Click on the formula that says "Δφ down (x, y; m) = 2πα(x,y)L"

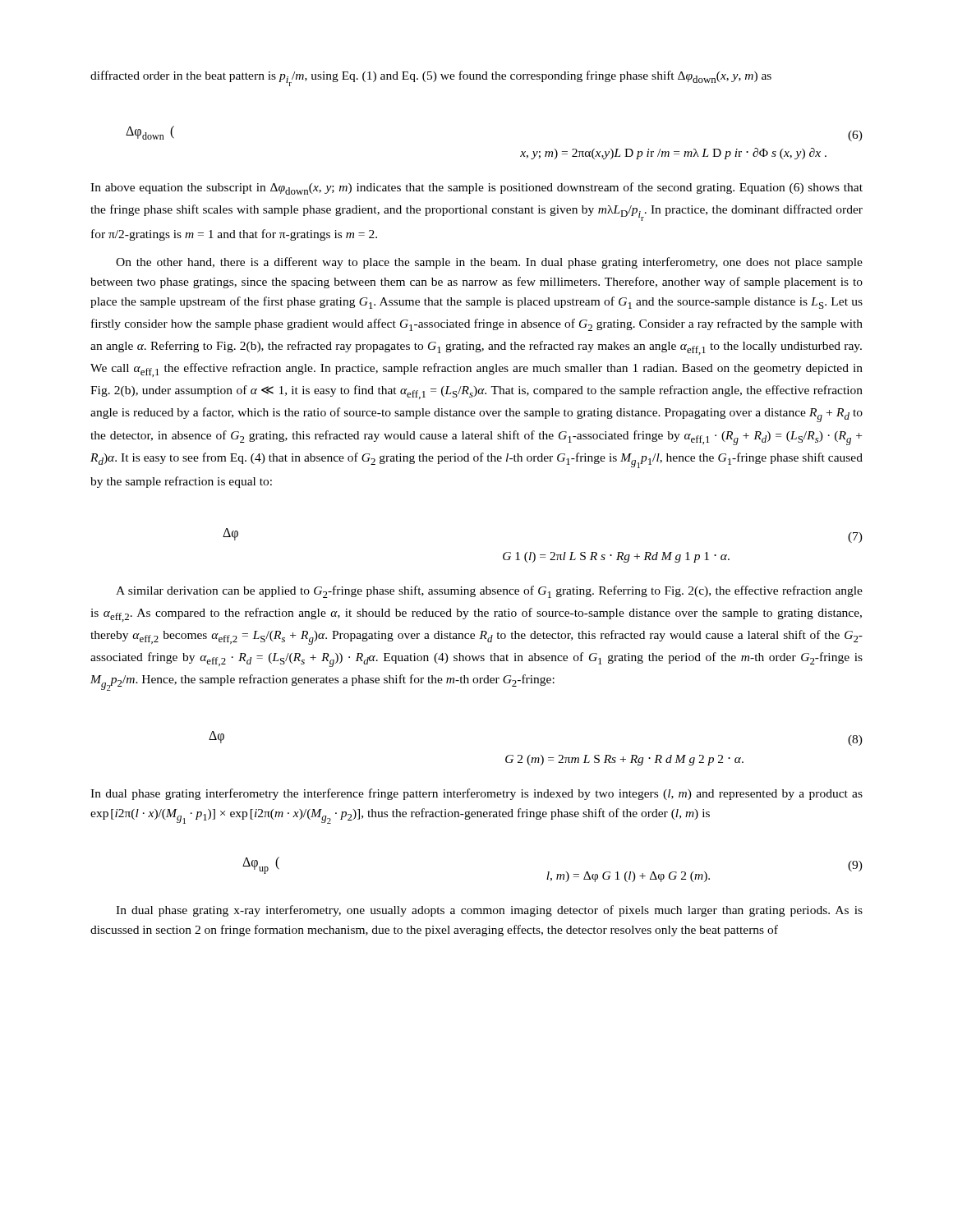153,135
